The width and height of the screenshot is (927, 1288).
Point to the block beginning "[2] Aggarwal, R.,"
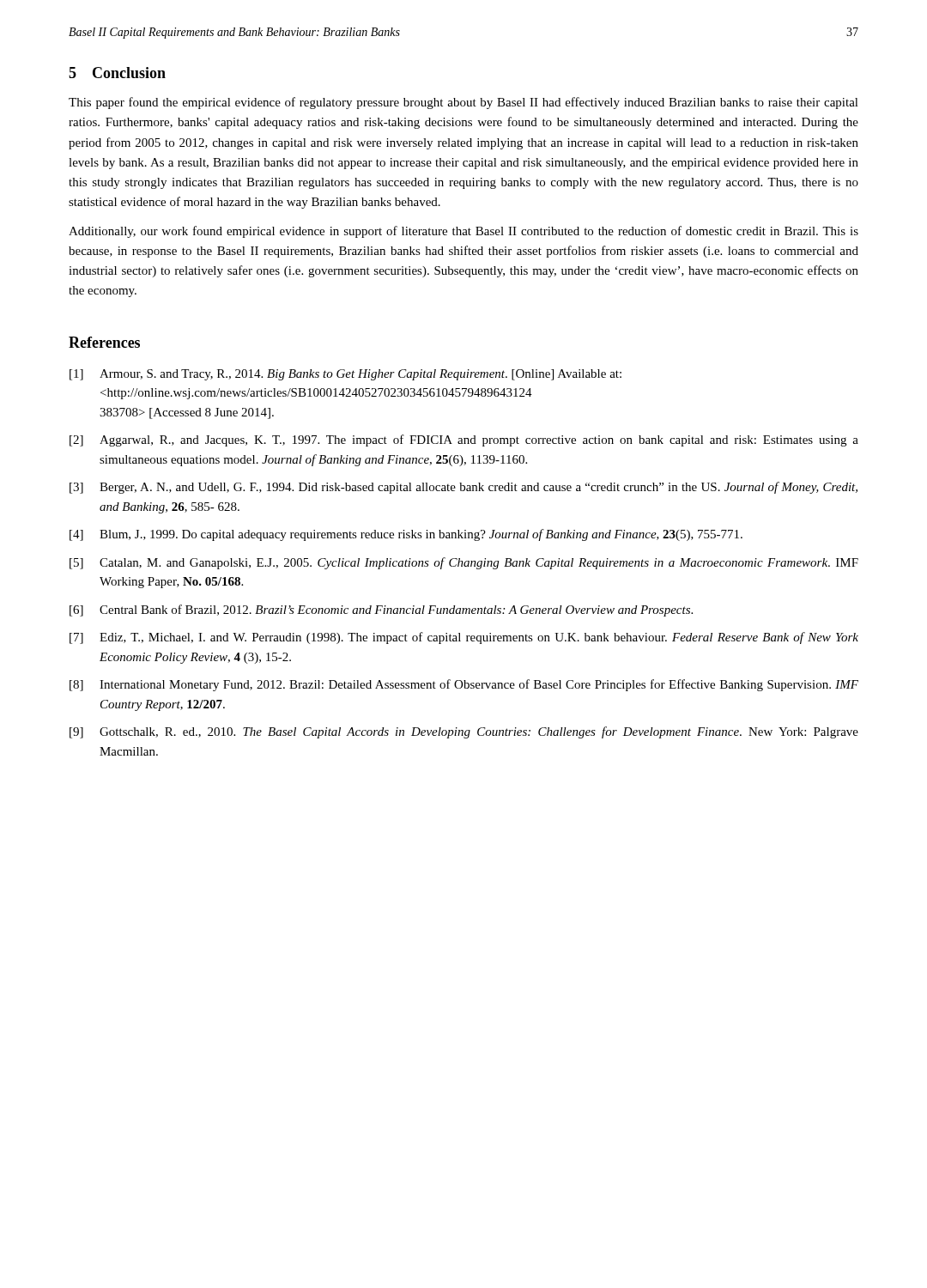coord(464,450)
